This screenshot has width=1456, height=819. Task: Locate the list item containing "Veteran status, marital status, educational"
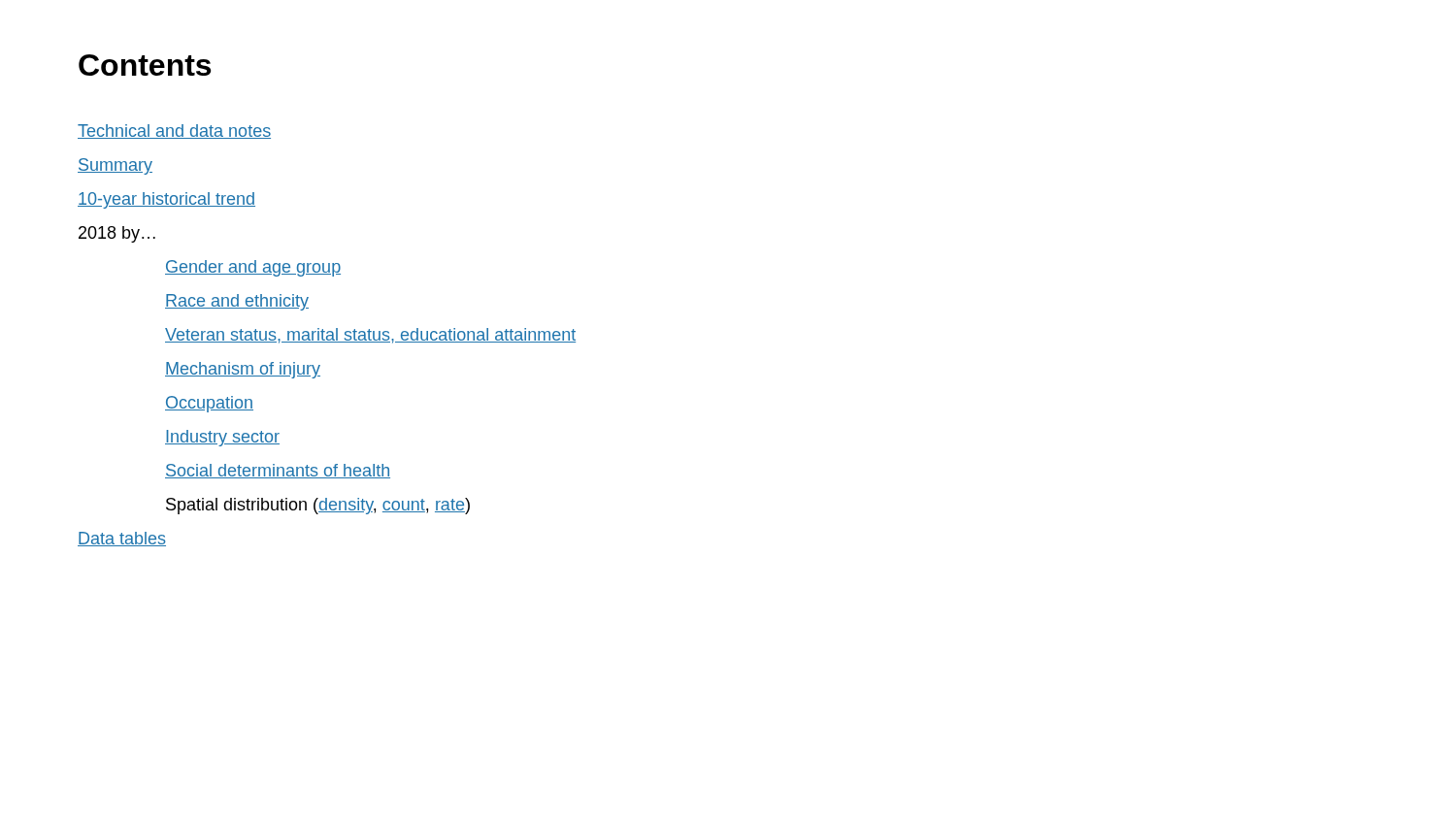[370, 335]
